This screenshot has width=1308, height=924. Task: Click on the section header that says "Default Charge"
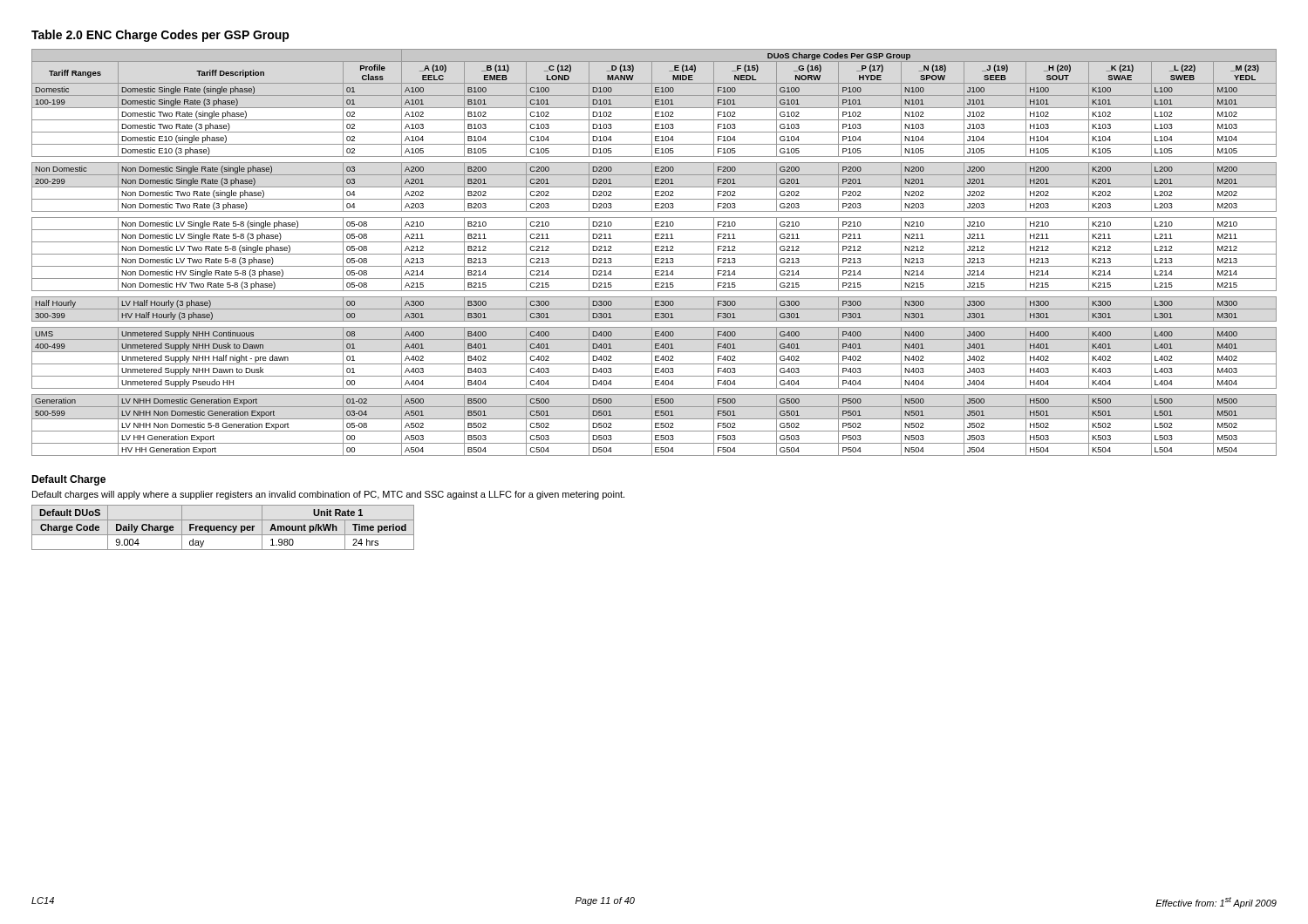click(x=69, y=479)
